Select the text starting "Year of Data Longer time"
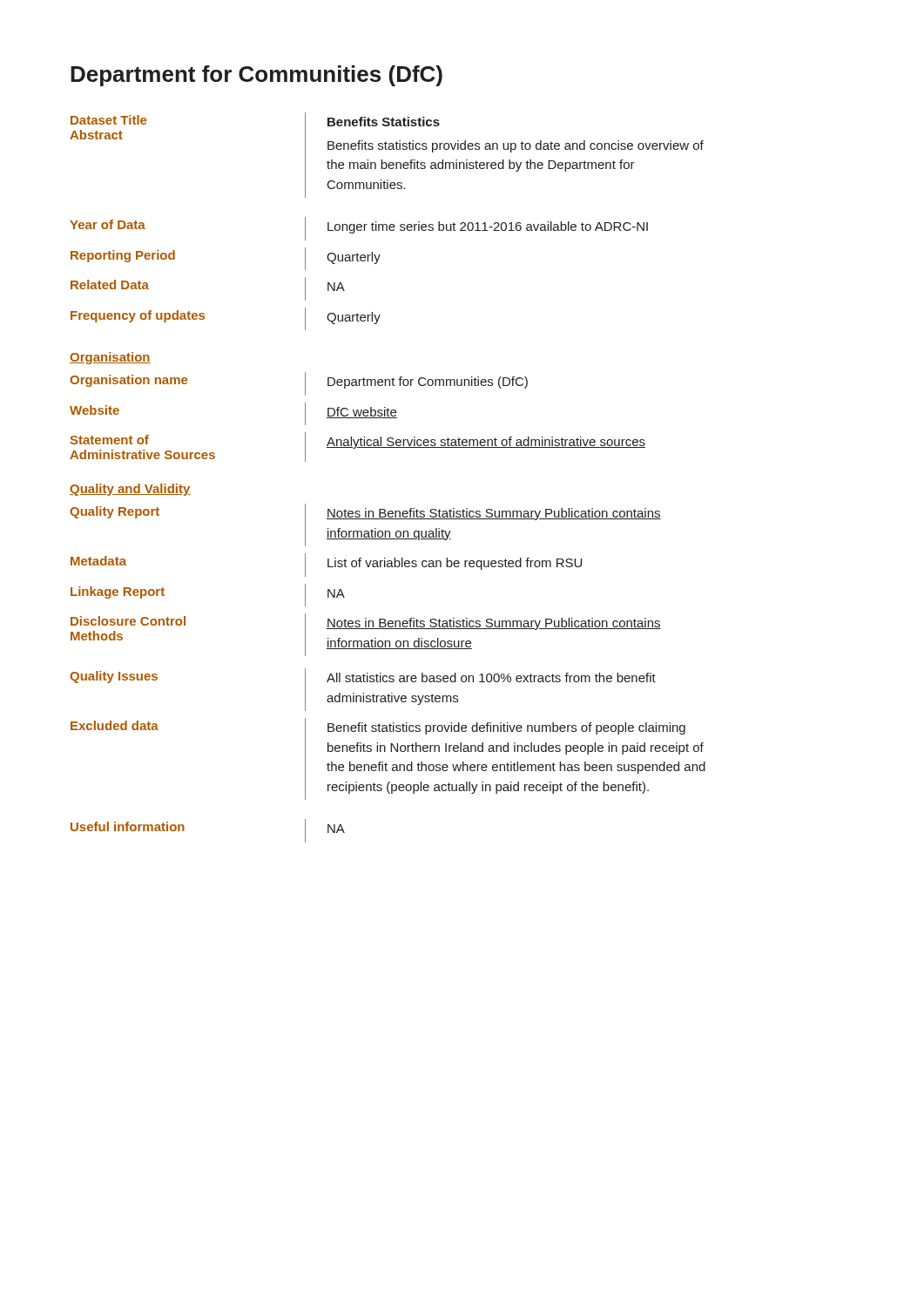Image resolution: width=924 pixels, height=1307 pixels. coord(462,229)
